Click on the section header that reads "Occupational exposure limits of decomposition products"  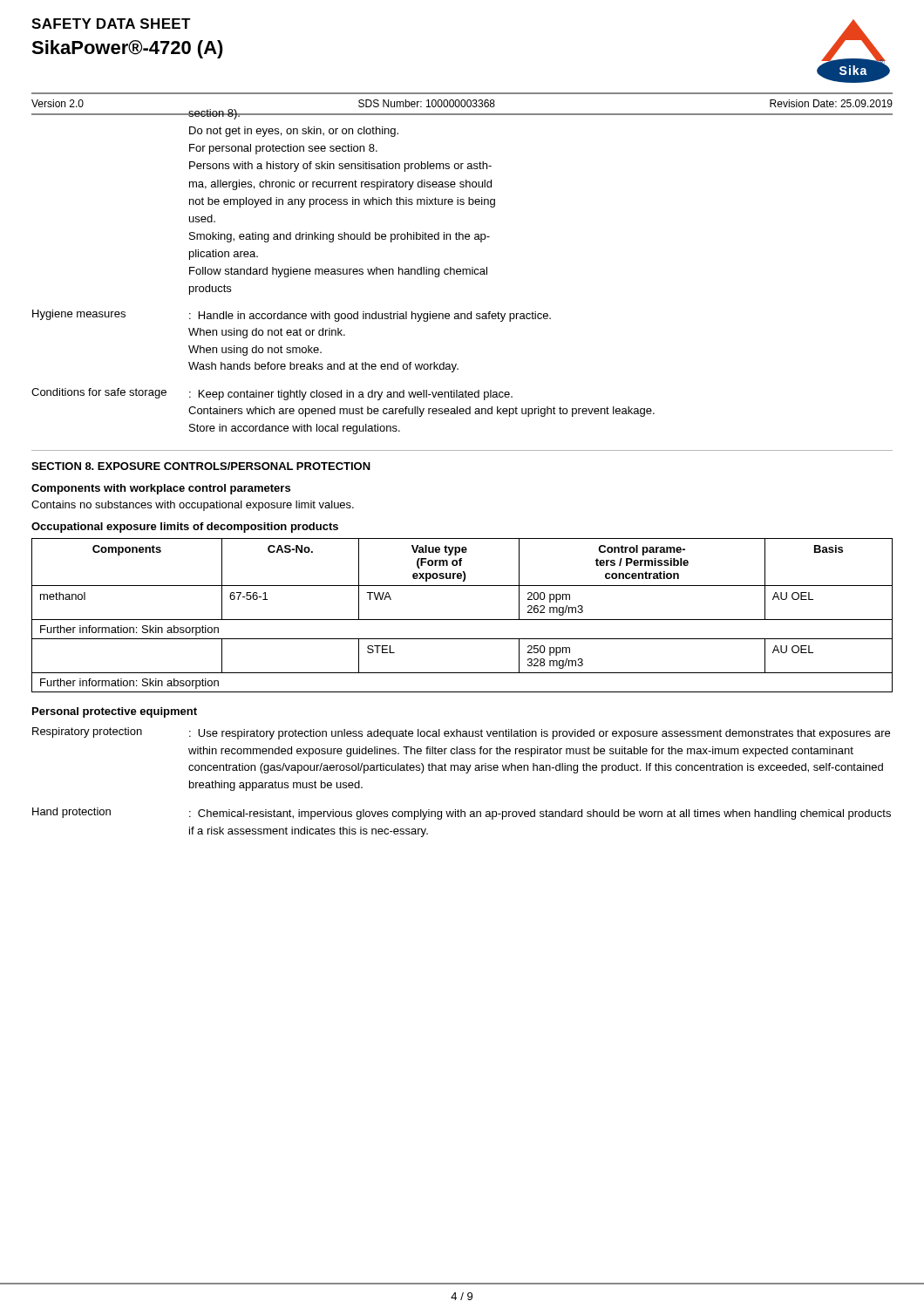[x=185, y=526]
